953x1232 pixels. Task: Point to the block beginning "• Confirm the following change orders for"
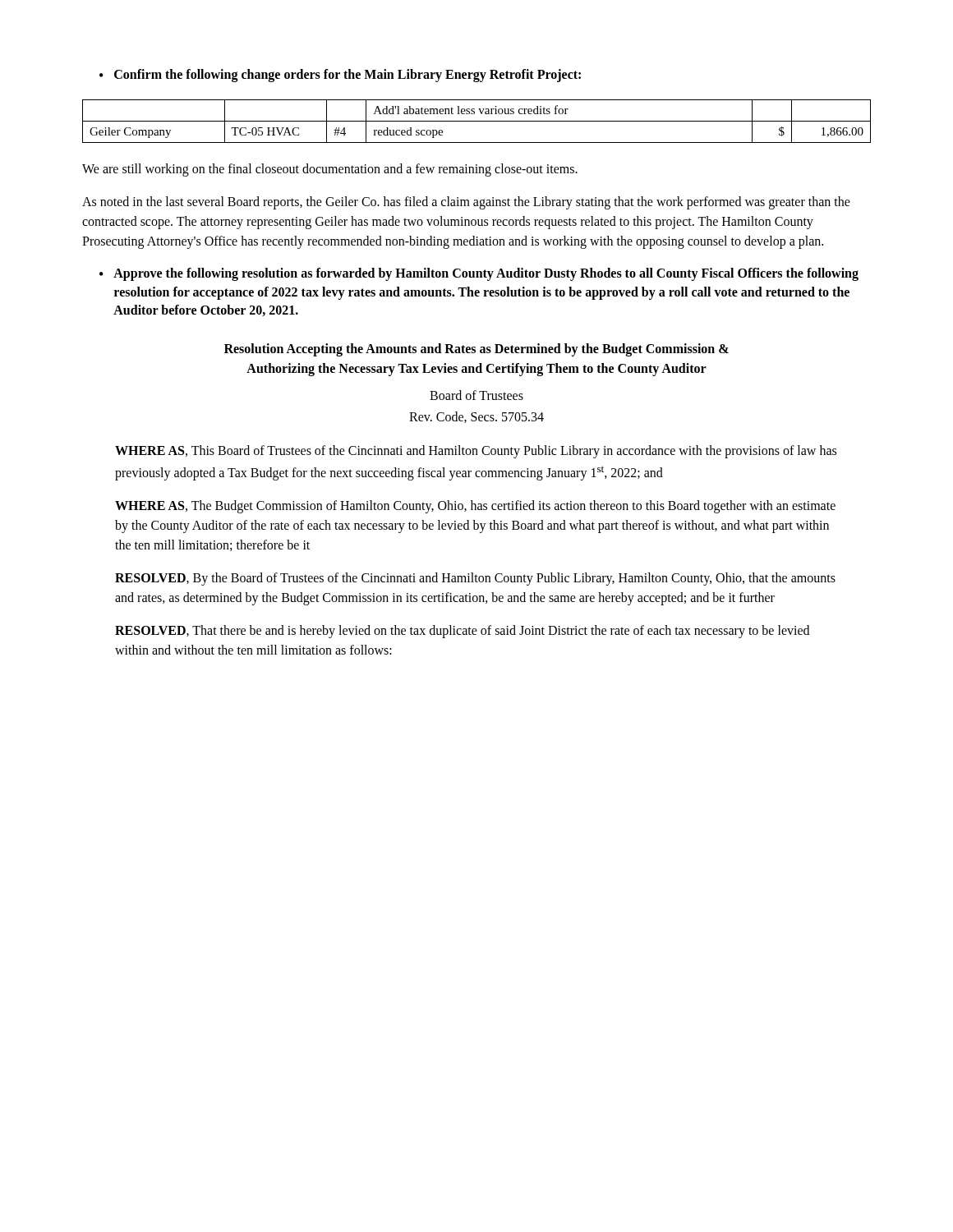pyautogui.click(x=340, y=76)
